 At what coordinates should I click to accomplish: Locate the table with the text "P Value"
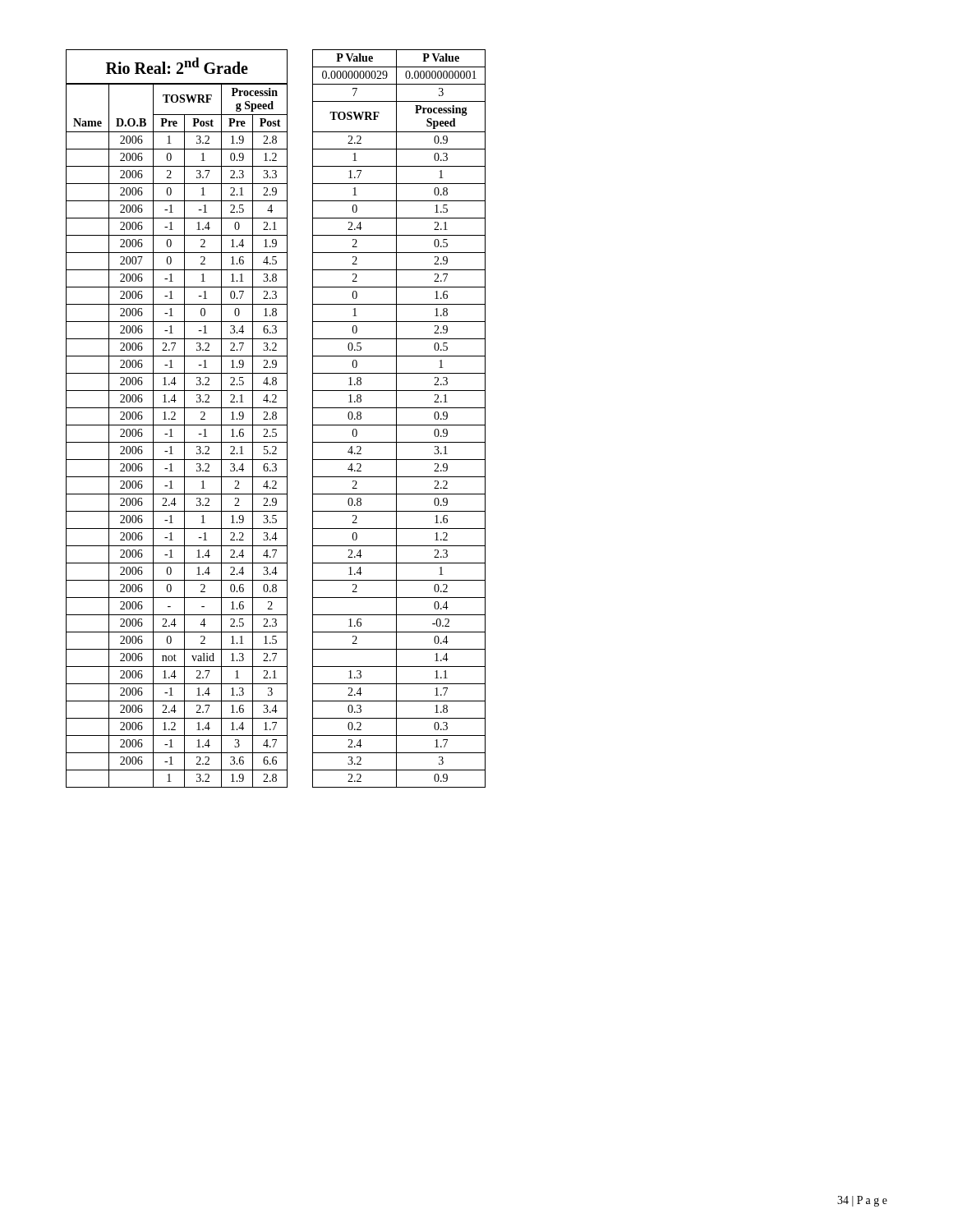point(399,418)
